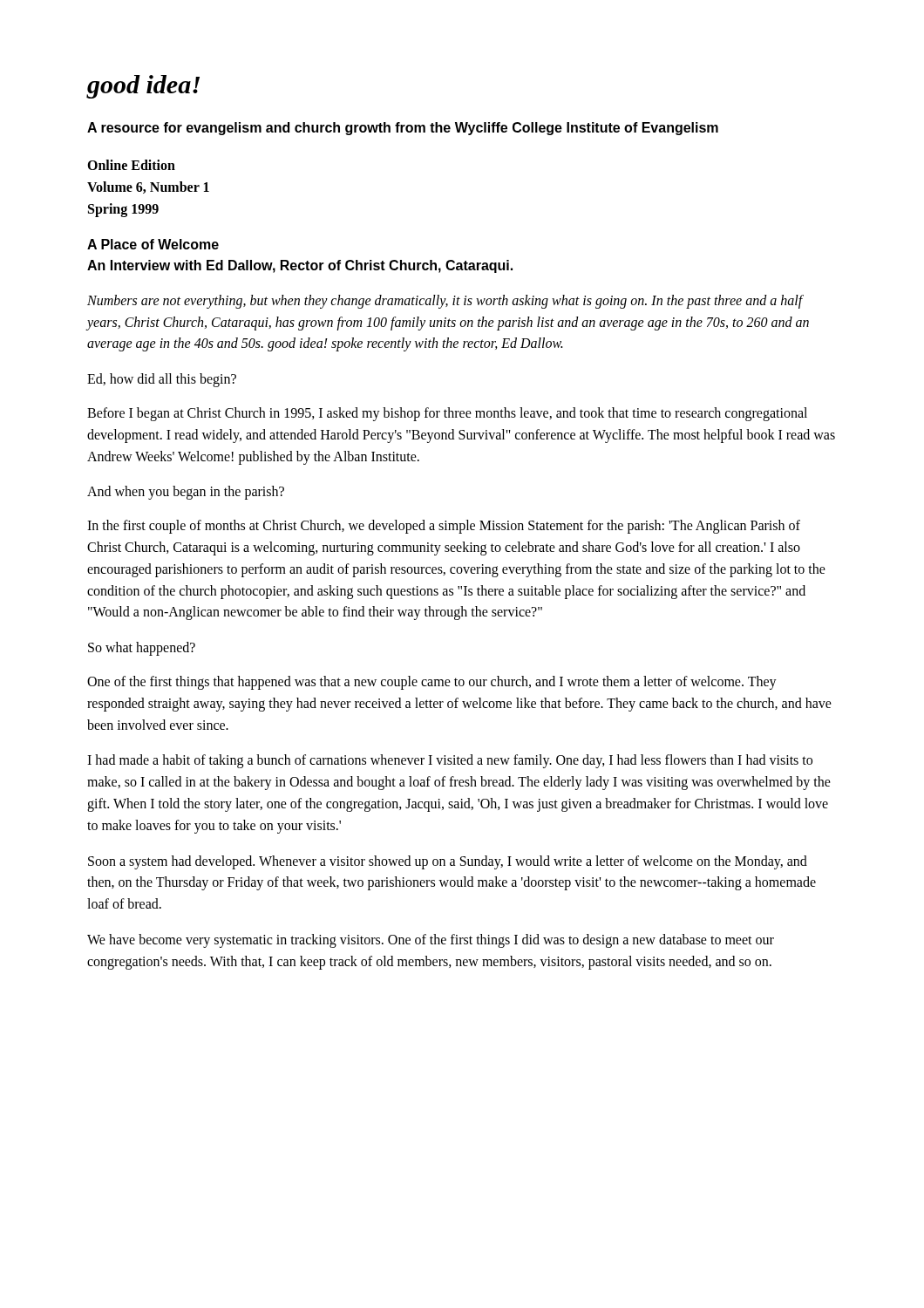Find the title that reads "good idea!"
The width and height of the screenshot is (924, 1308).
coord(144,84)
